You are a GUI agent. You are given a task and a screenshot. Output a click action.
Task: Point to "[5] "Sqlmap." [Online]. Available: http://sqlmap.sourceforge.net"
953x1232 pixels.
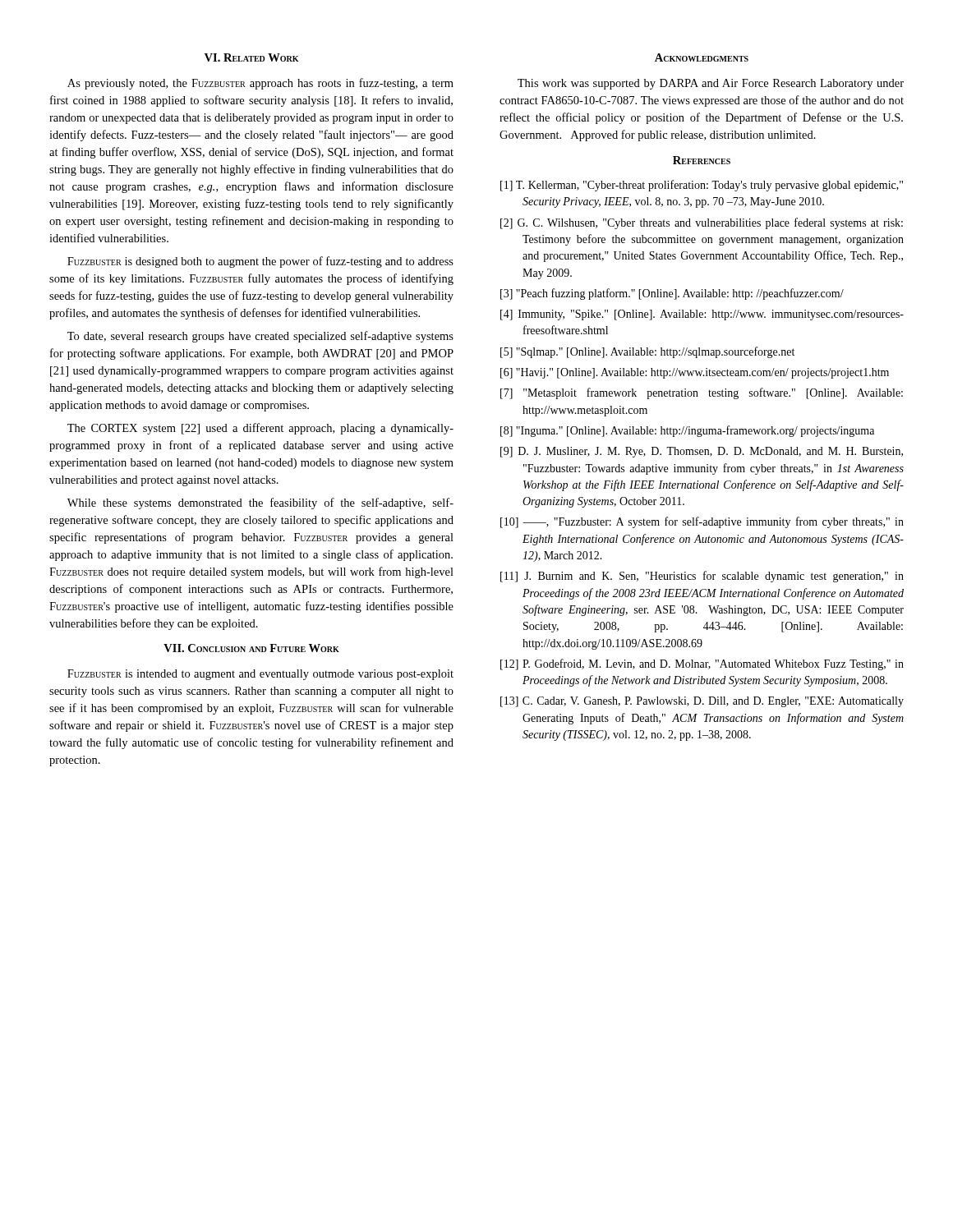tap(647, 352)
